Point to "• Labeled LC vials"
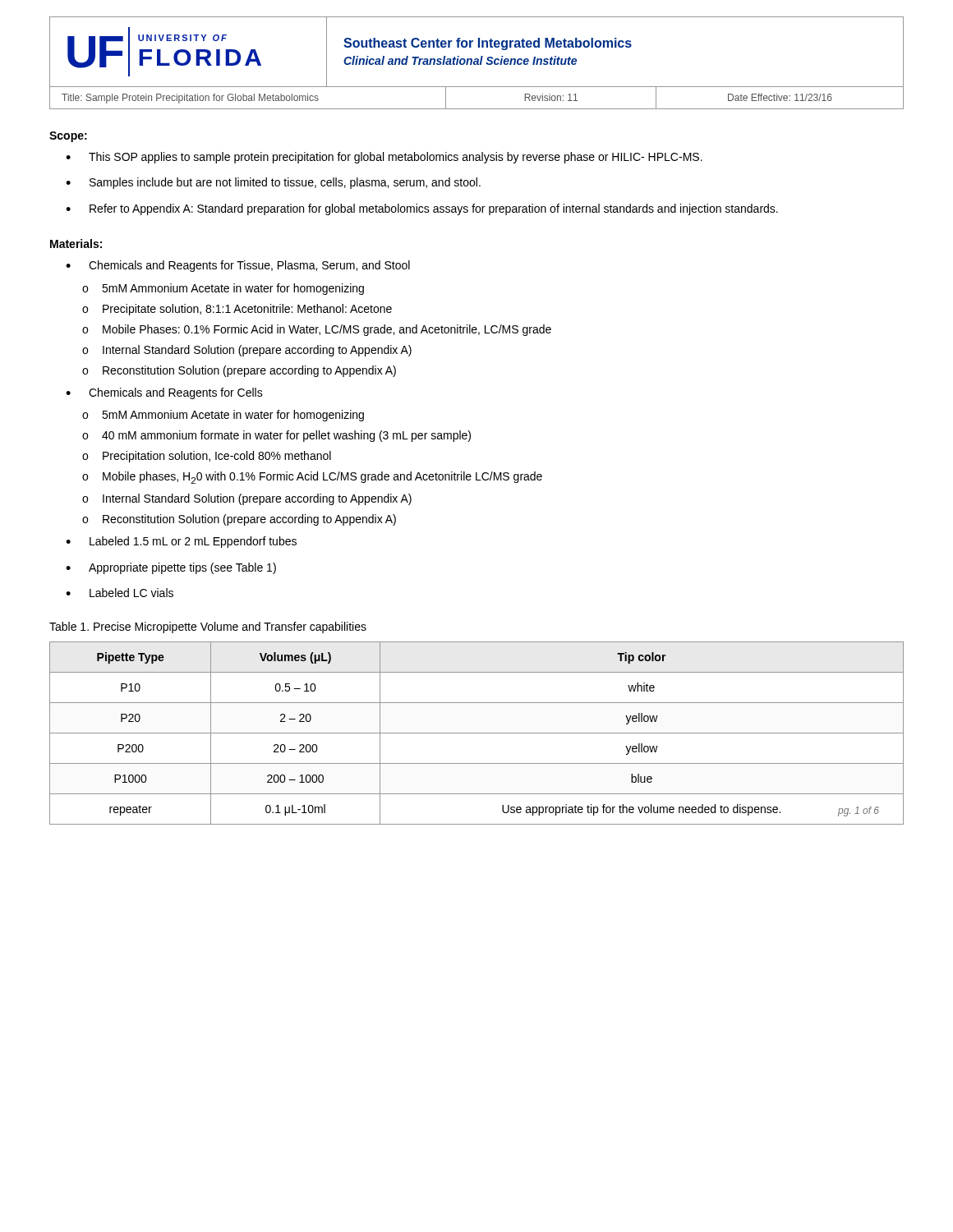This screenshot has width=953, height=1232. pyautogui.click(x=120, y=593)
